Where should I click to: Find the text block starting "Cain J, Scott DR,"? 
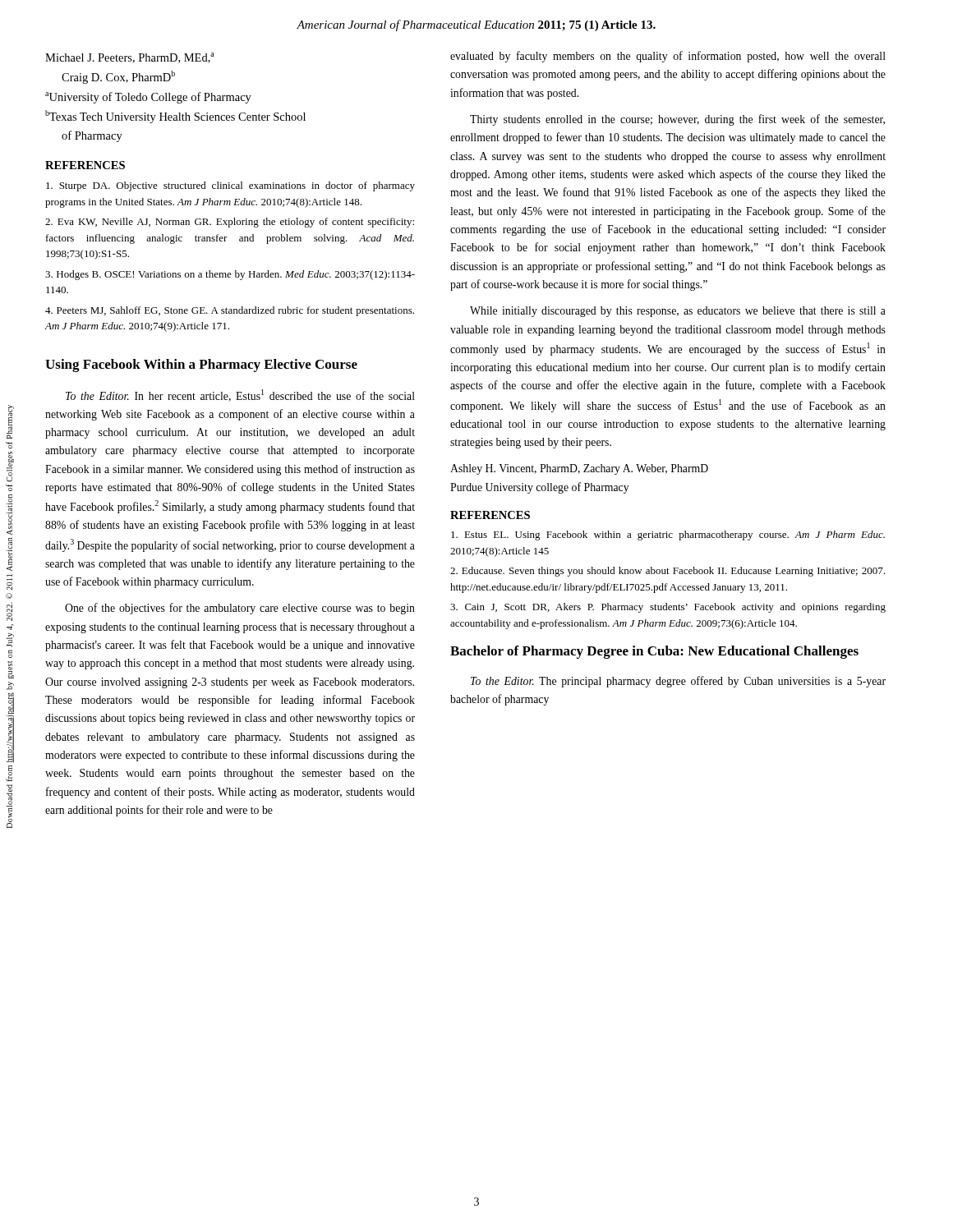[x=668, y=615]
